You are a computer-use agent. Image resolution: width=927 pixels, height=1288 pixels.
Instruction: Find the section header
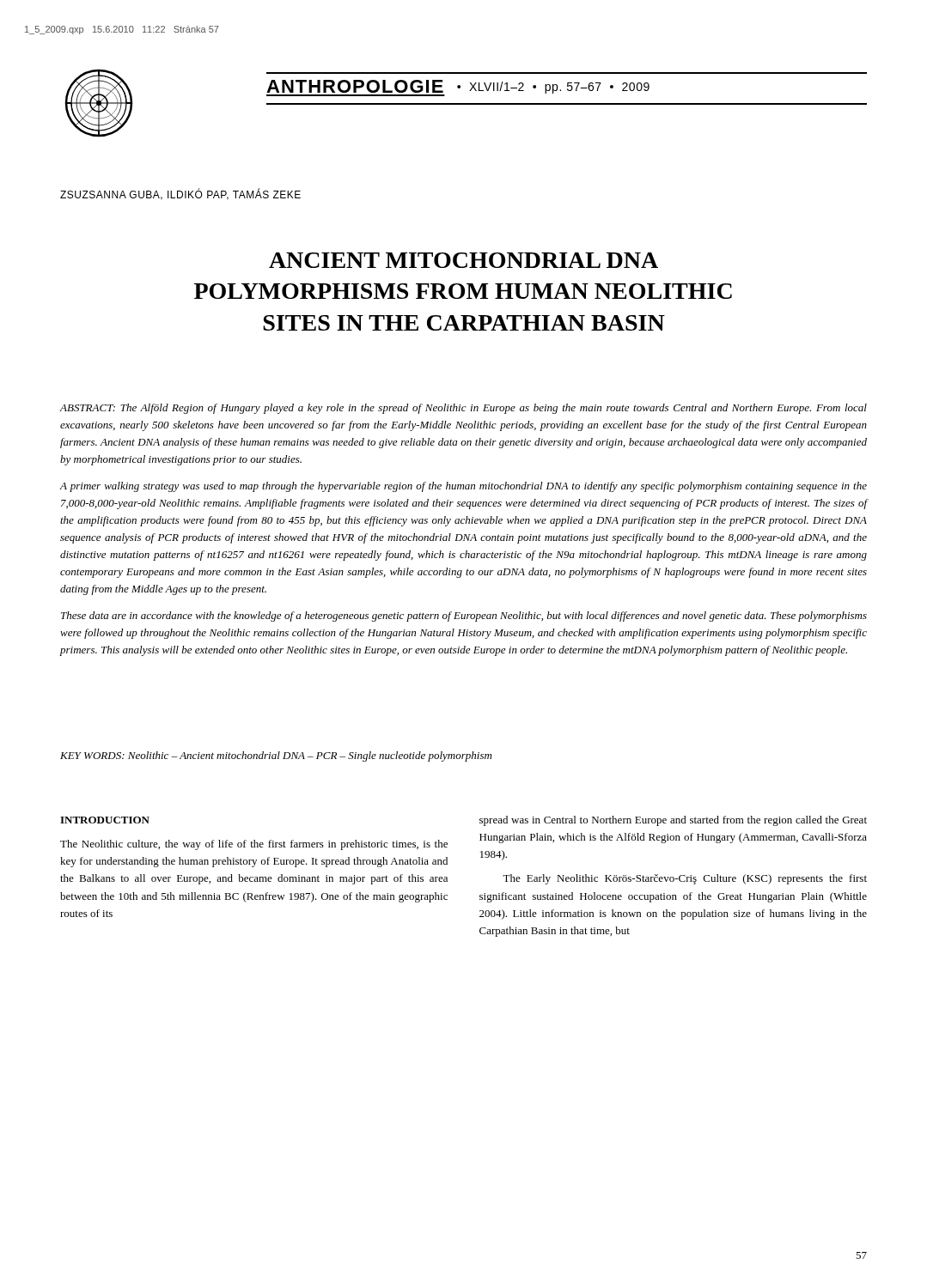[x=105, y=820]
